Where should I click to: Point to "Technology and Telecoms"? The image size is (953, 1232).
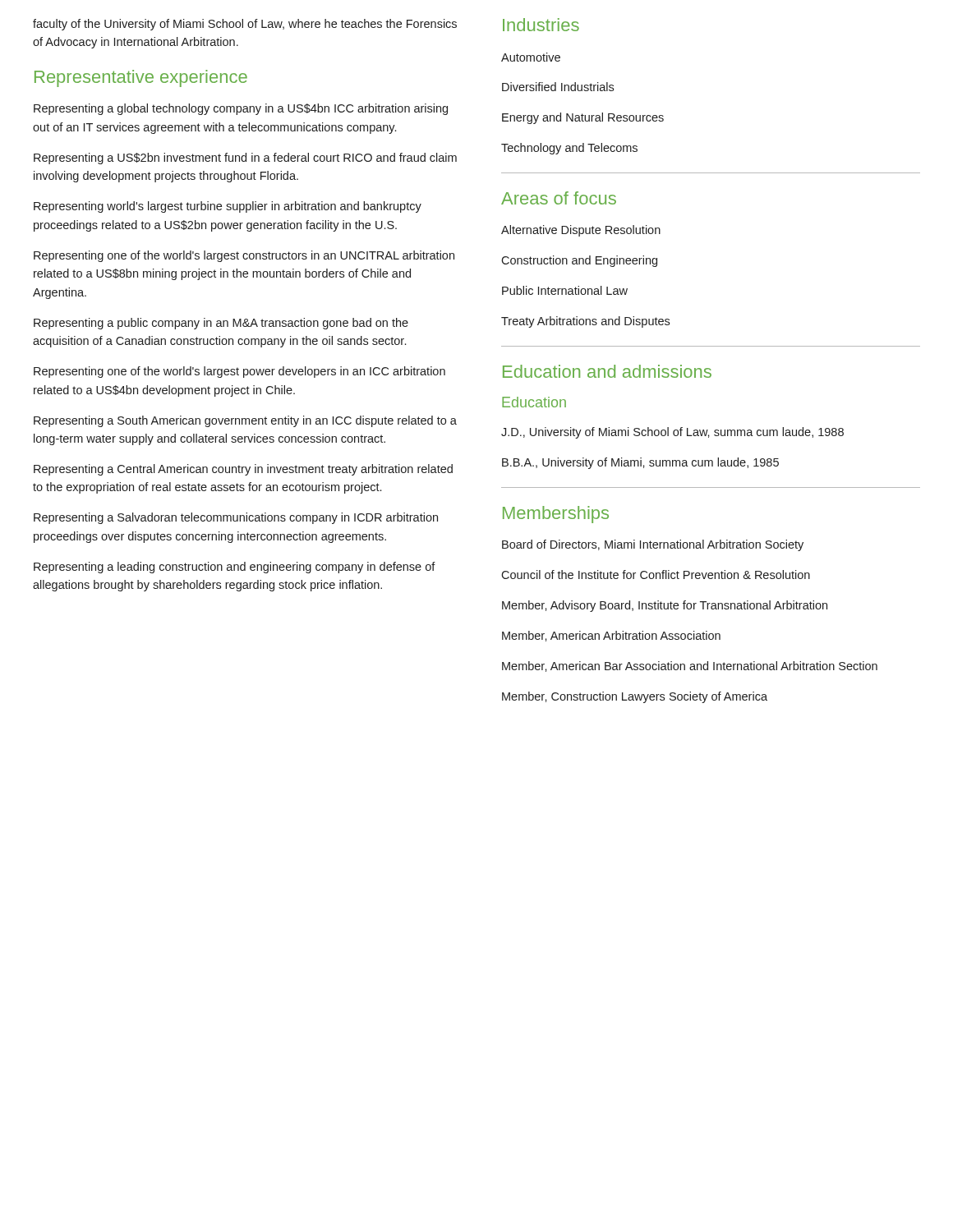(569, 149)
